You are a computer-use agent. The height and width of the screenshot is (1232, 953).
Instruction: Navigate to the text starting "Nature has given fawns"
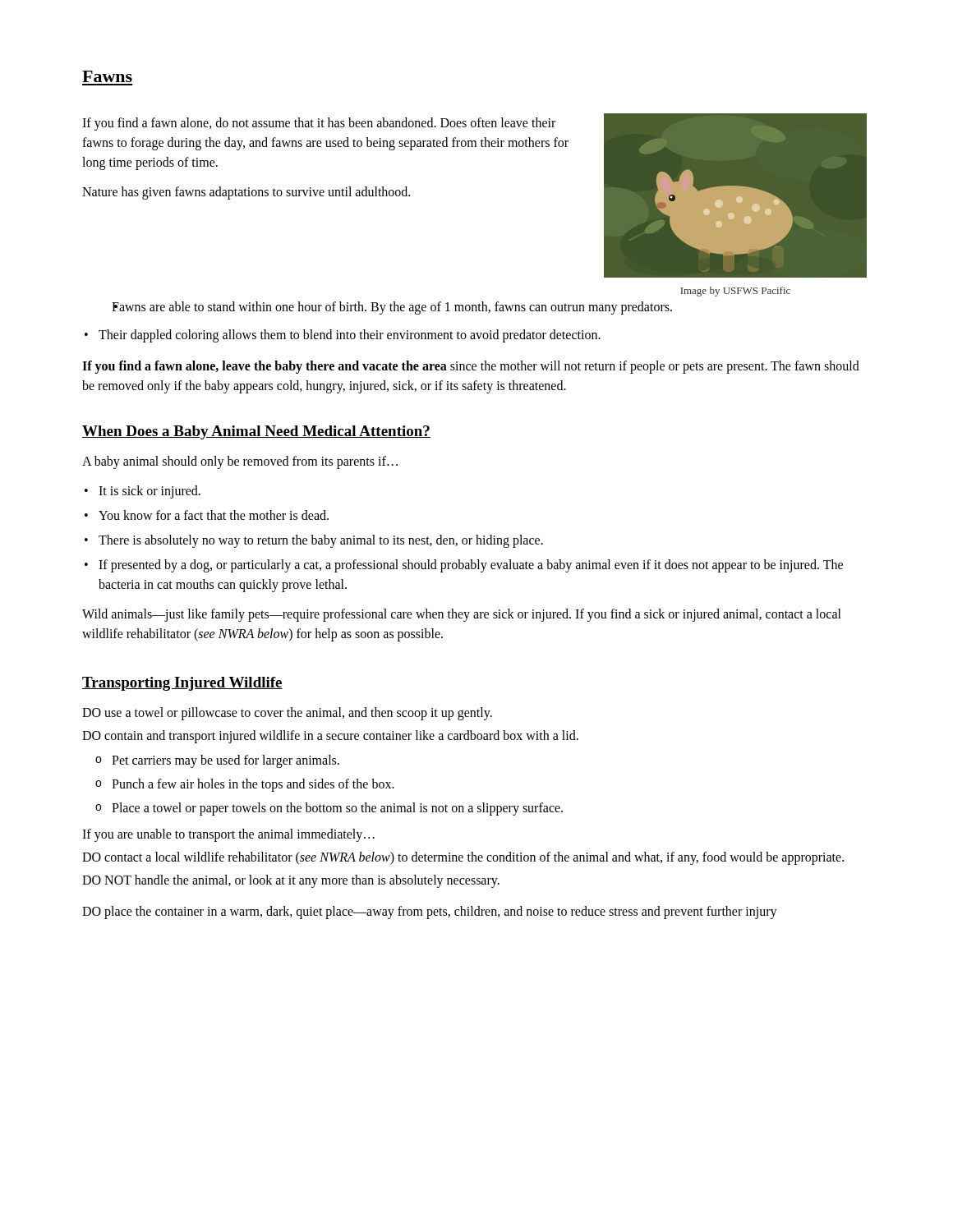point(331,192)
